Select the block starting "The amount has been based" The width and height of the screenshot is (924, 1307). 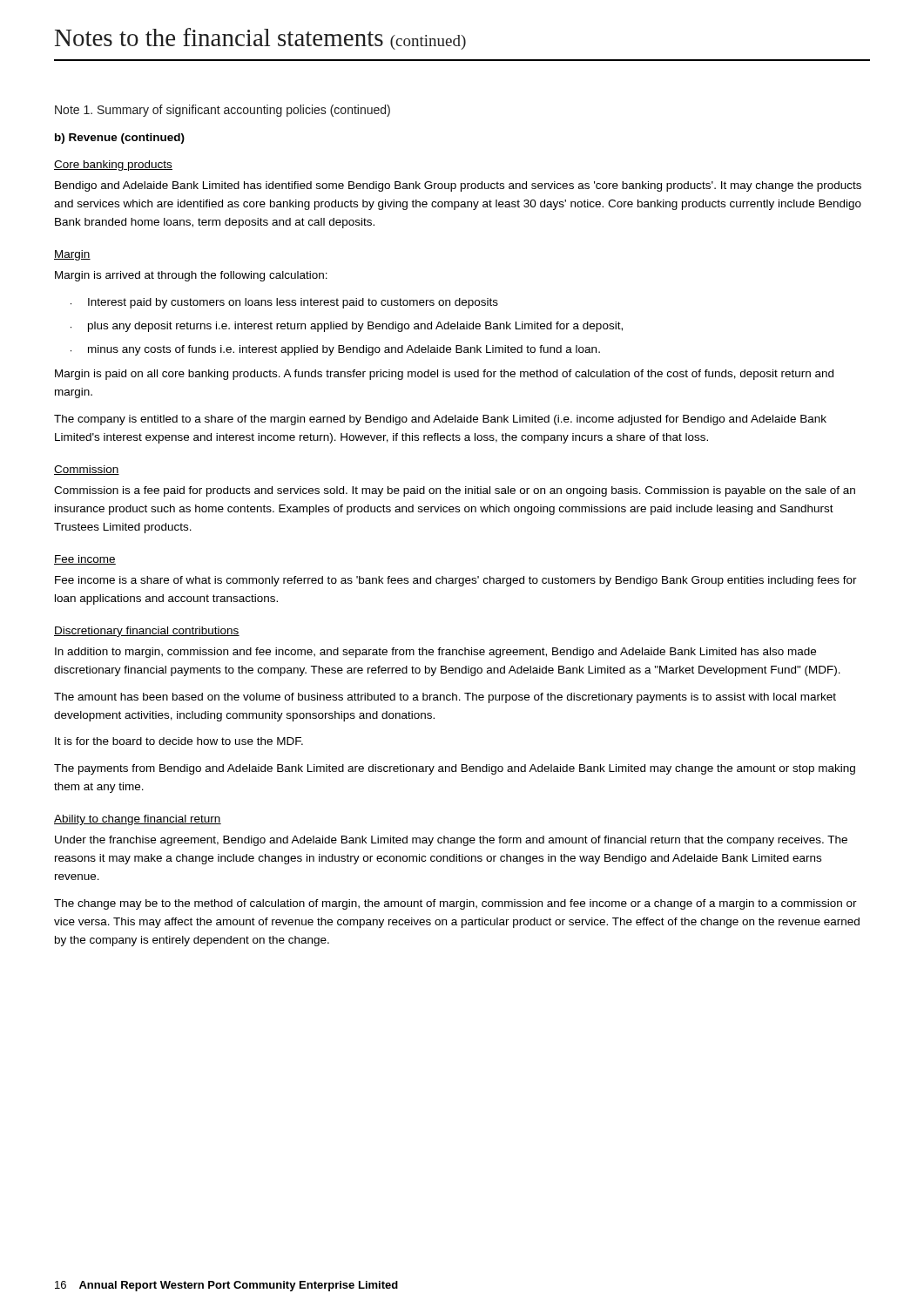[462, 706]
